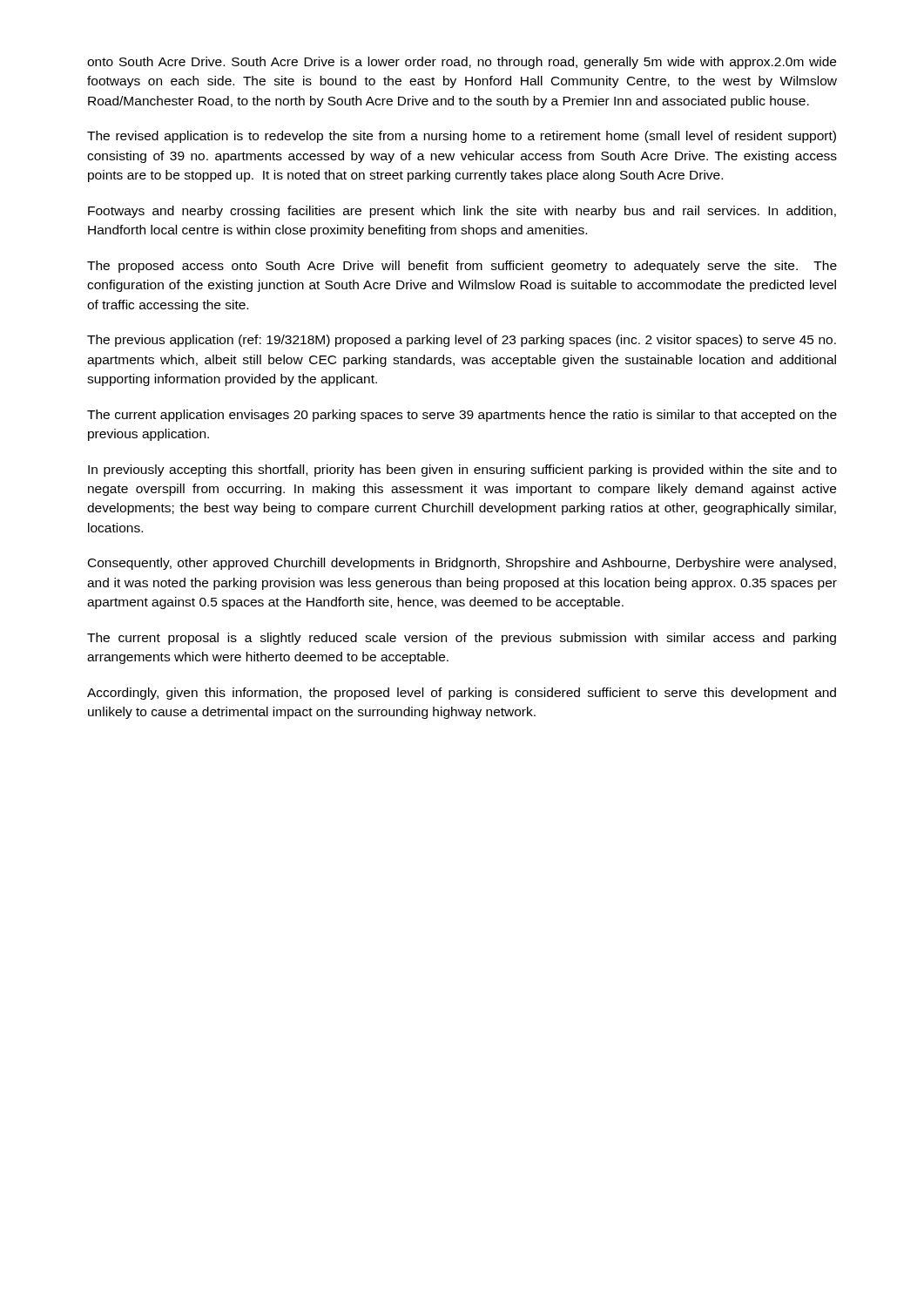The width and height of the screenshot is (924, 1307).
Task: Locate the block starting "The proposed access onto South"
Action: click(x=462, y=285)
